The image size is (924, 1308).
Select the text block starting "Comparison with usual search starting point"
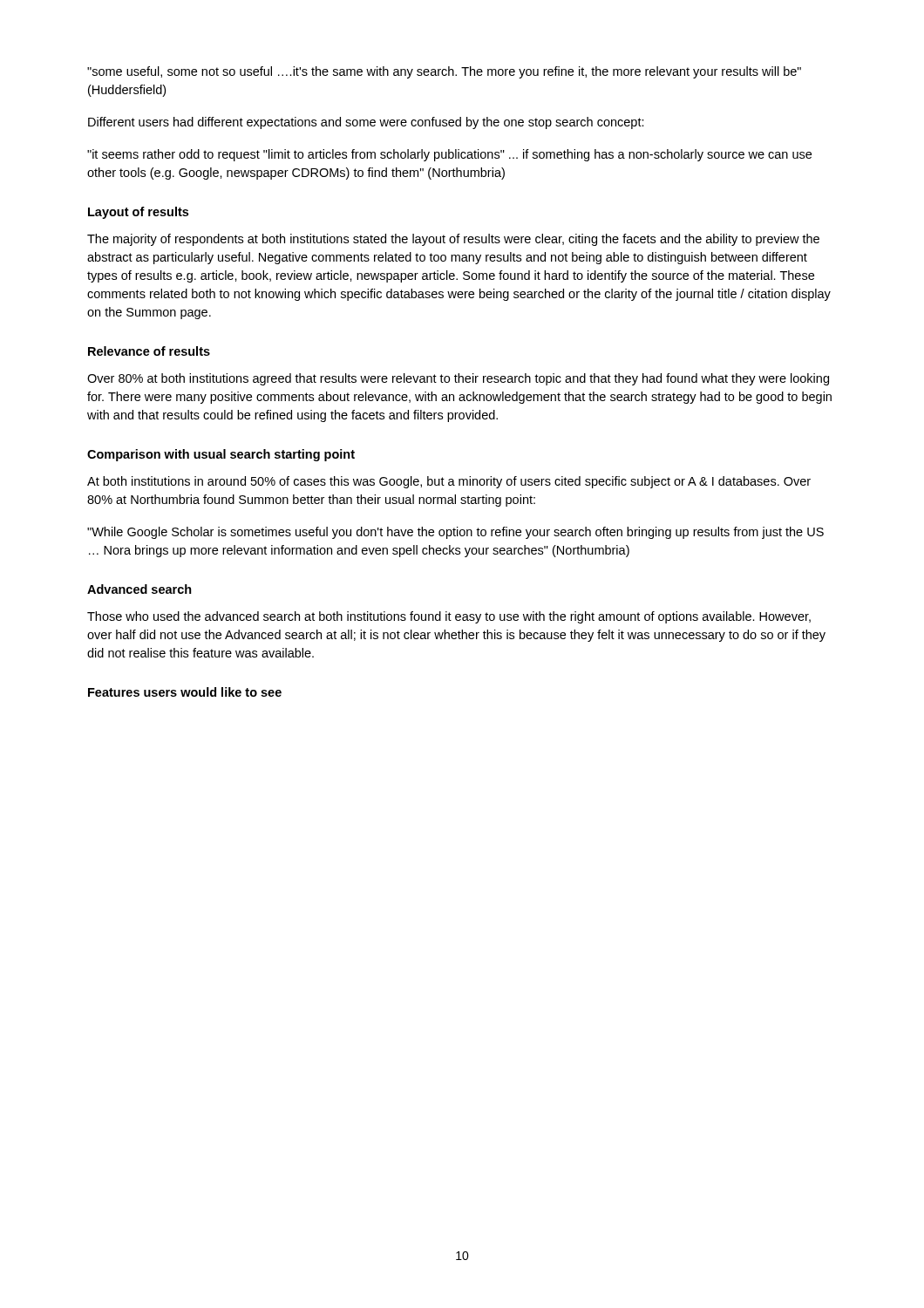tap(221, 455)
